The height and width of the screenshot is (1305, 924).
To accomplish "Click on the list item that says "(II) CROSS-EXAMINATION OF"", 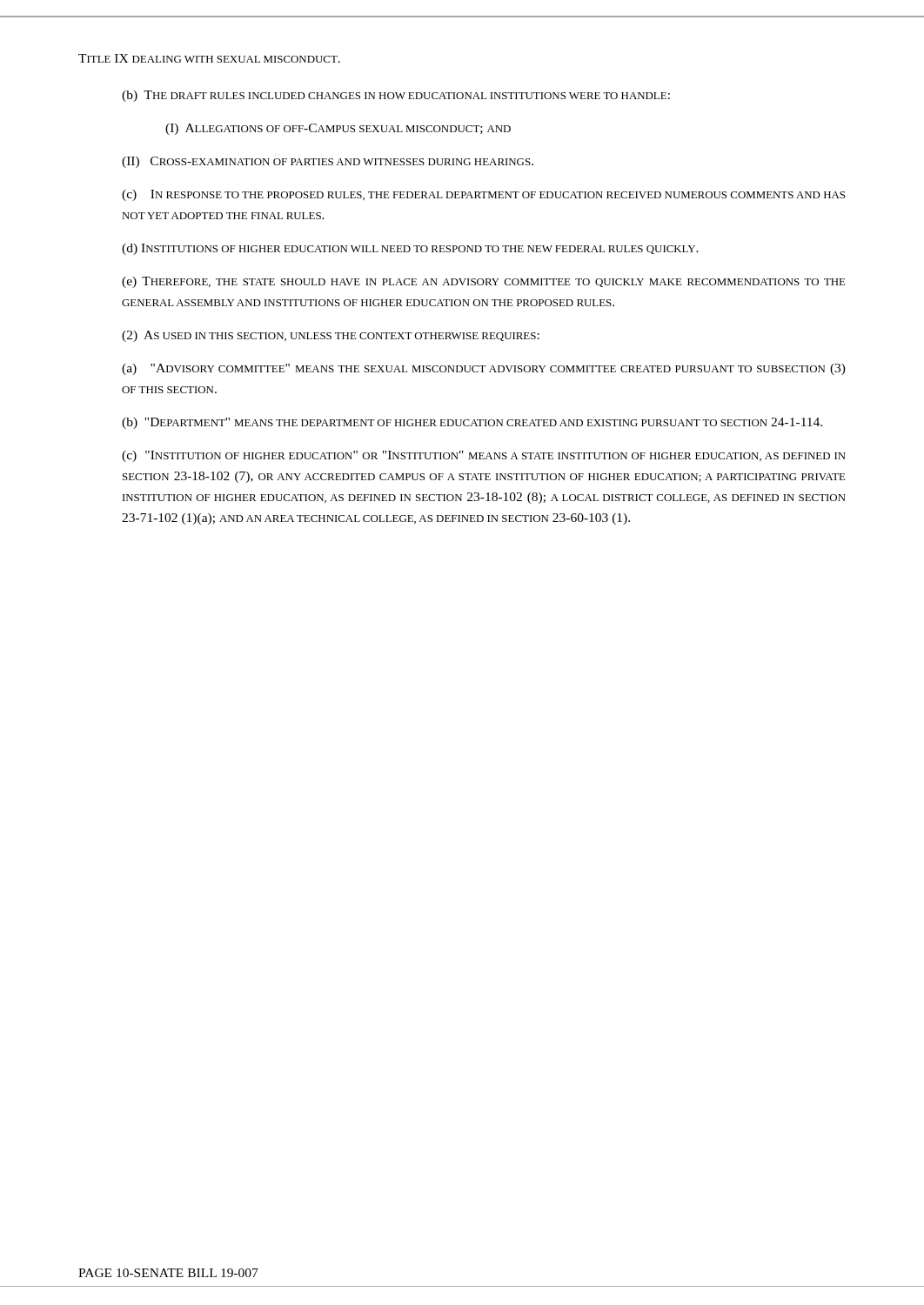I will click(328, 161).
